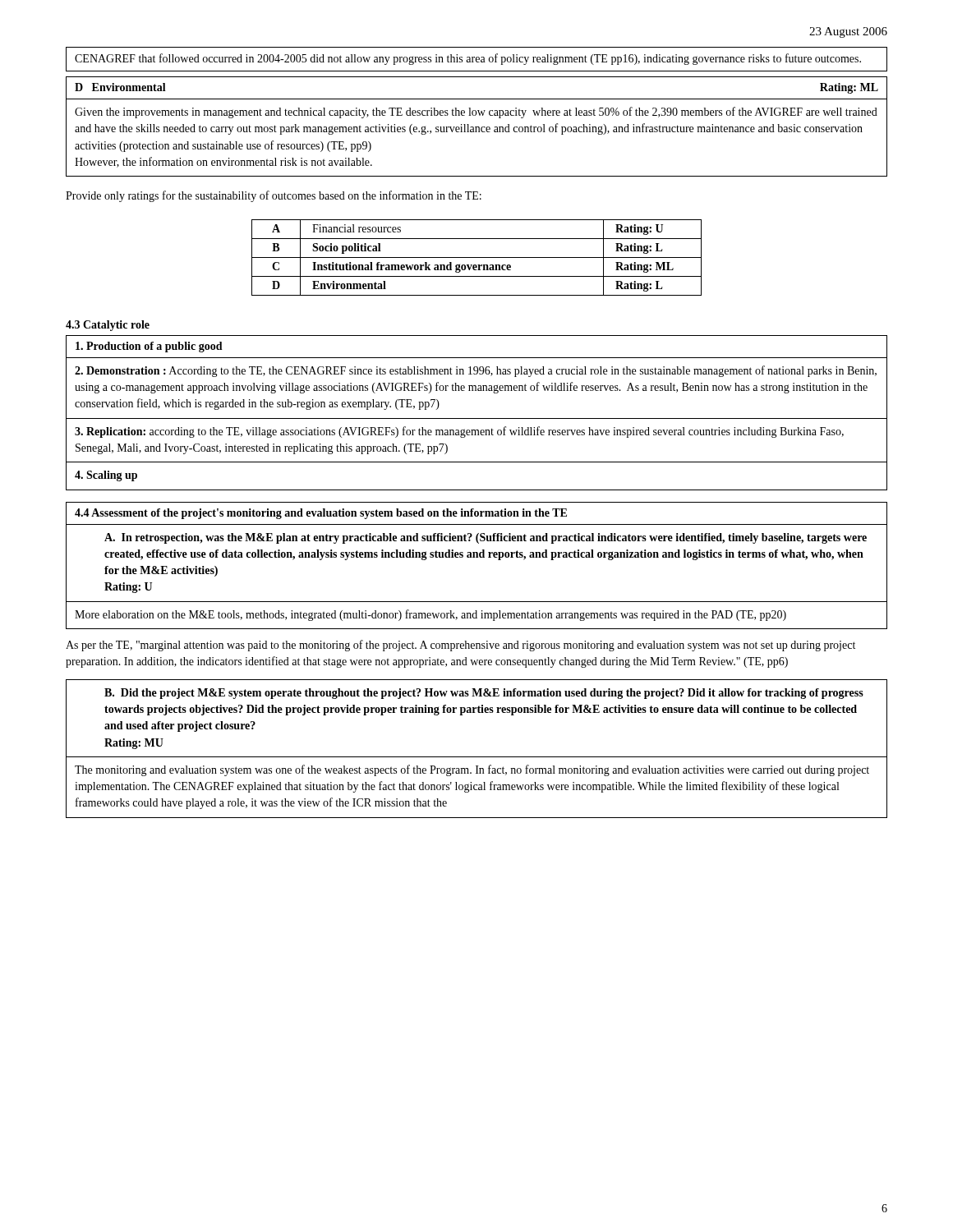Image resolution: width=953 pixels, height=1232 pixels.
Task: Select the text block that reads "Provide only ratings for the"
Action: point(274,196)
